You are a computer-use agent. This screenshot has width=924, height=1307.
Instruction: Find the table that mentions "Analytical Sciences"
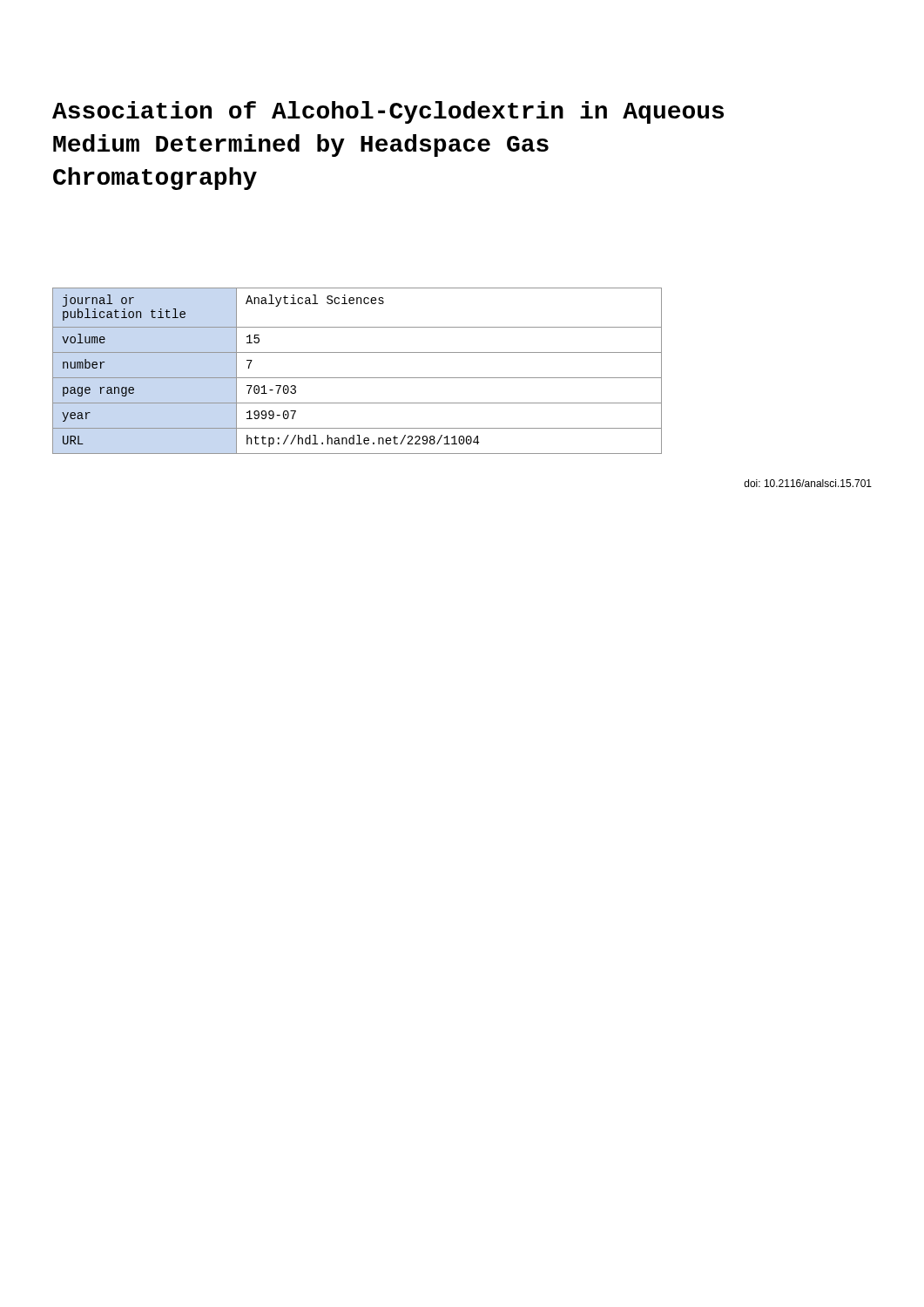point(357,371)
